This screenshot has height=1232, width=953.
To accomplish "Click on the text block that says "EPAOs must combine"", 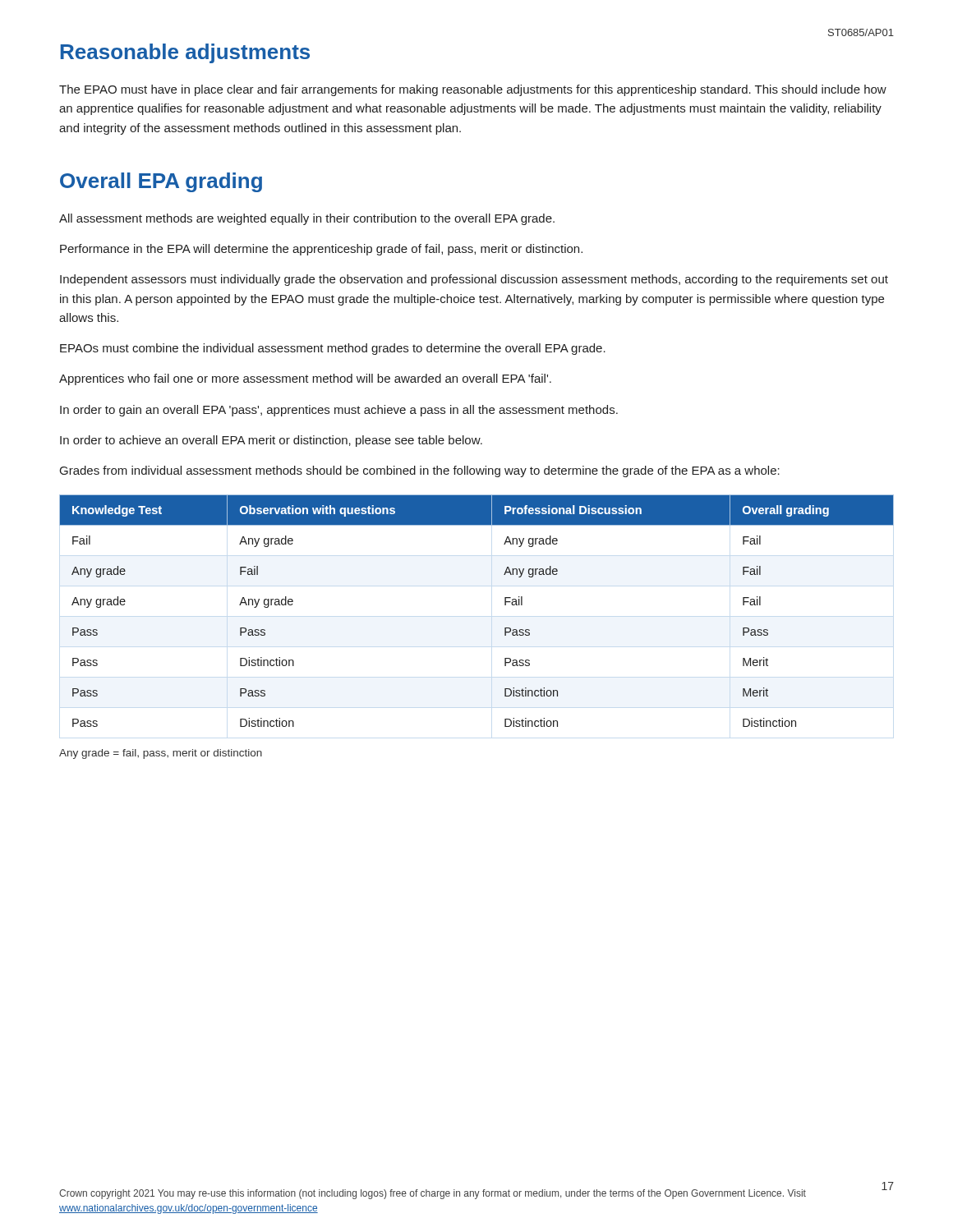I will click(333, 348).
